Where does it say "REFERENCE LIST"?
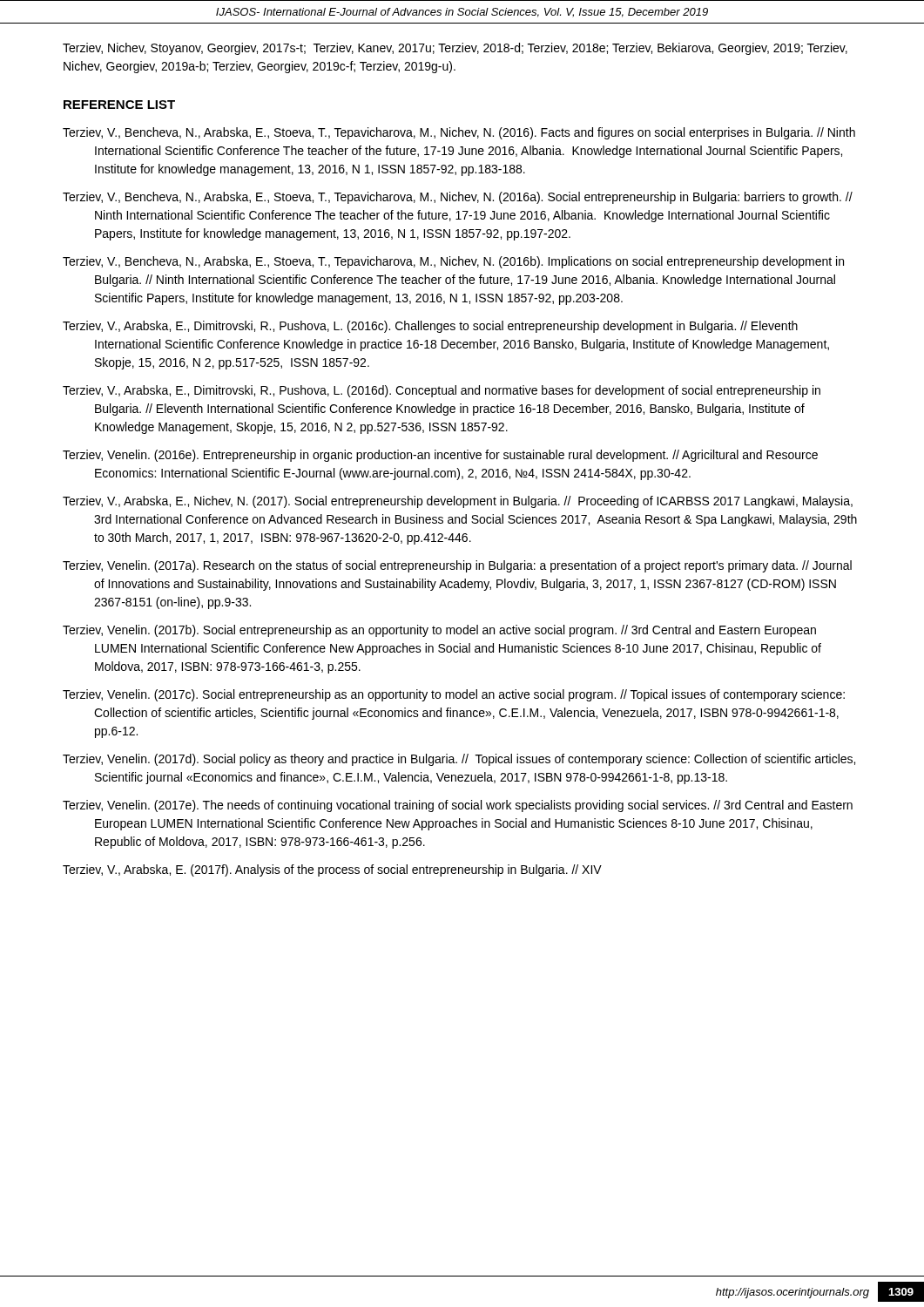Image resolution: width=924 pixels, height=1307 pixels. coord(119,104)
